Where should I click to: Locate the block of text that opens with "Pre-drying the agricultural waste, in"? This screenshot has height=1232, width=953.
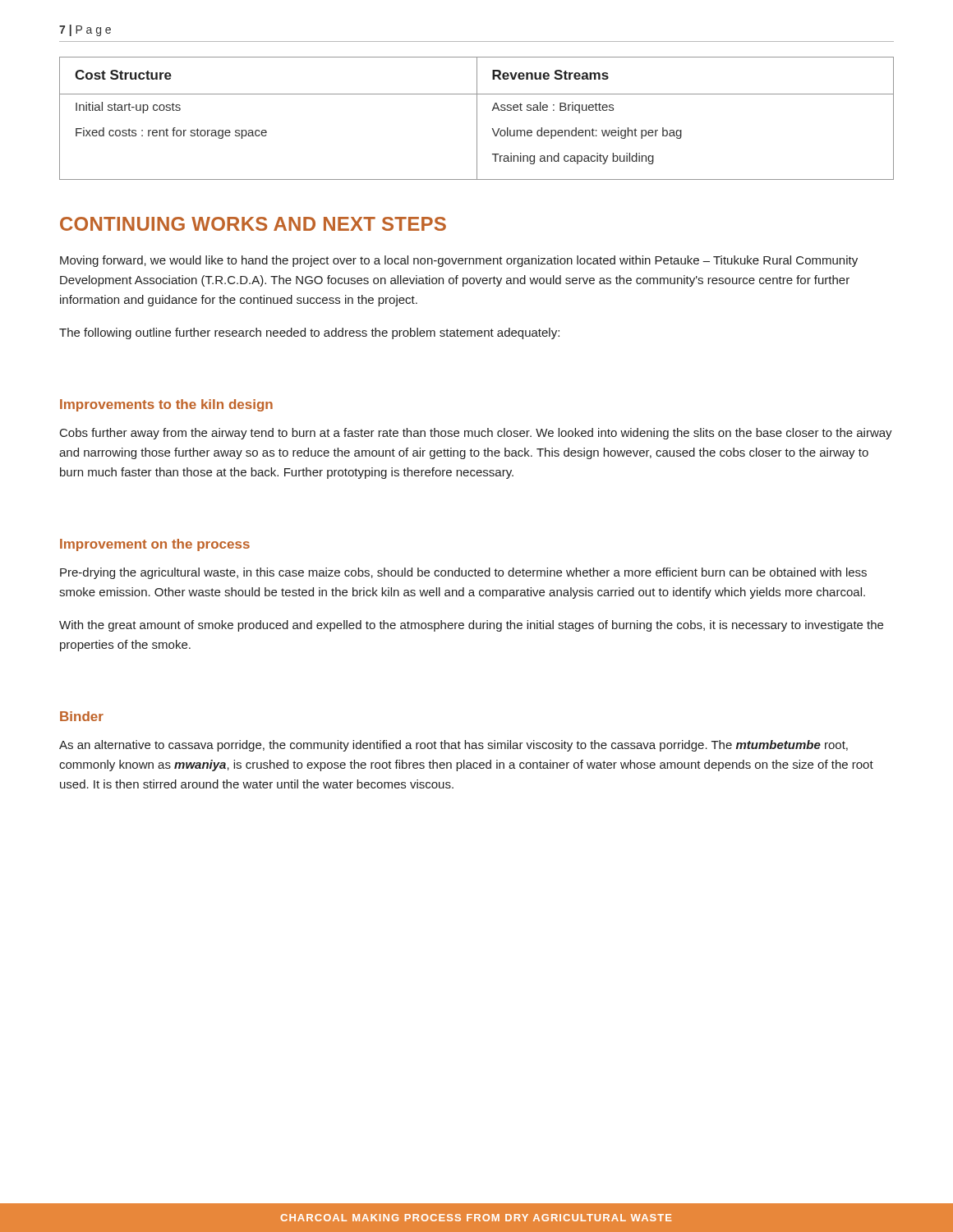tap(463, 582)
